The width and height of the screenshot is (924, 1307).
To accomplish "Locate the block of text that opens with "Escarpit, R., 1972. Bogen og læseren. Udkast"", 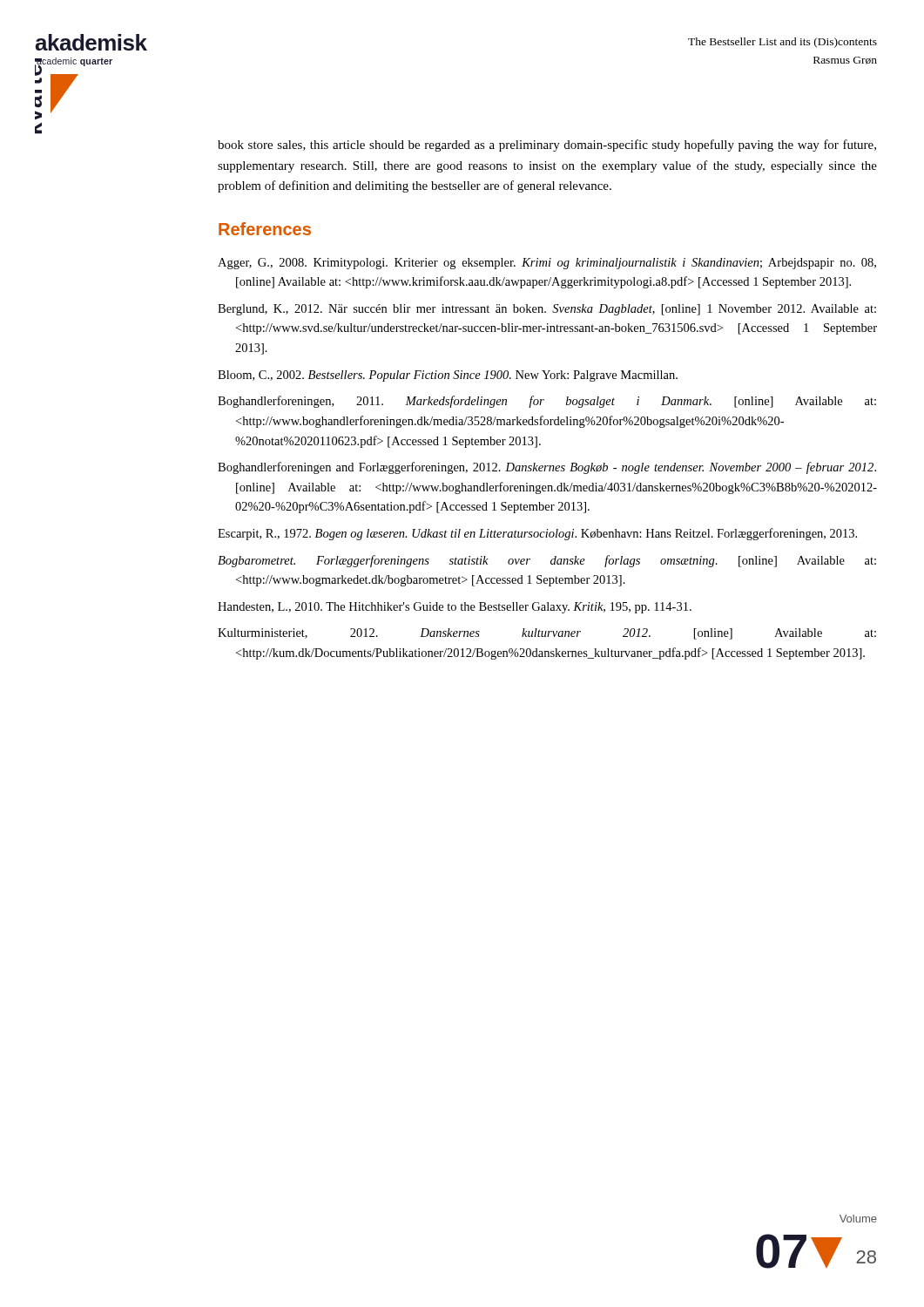I will (538, 533).
